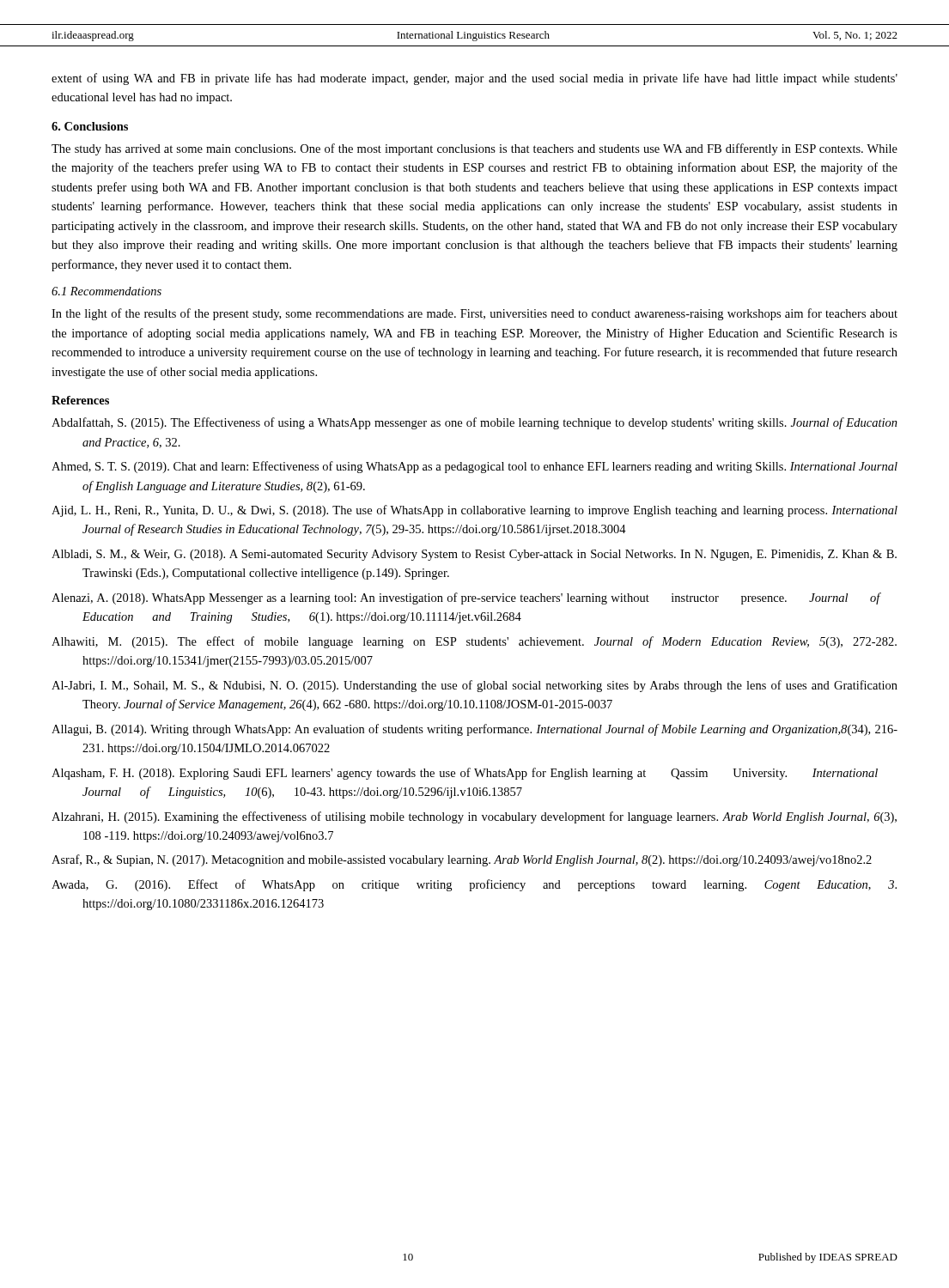Find the text block that says "The study has arrived at some main"
949x1288 pixels.
click(474, 206)
